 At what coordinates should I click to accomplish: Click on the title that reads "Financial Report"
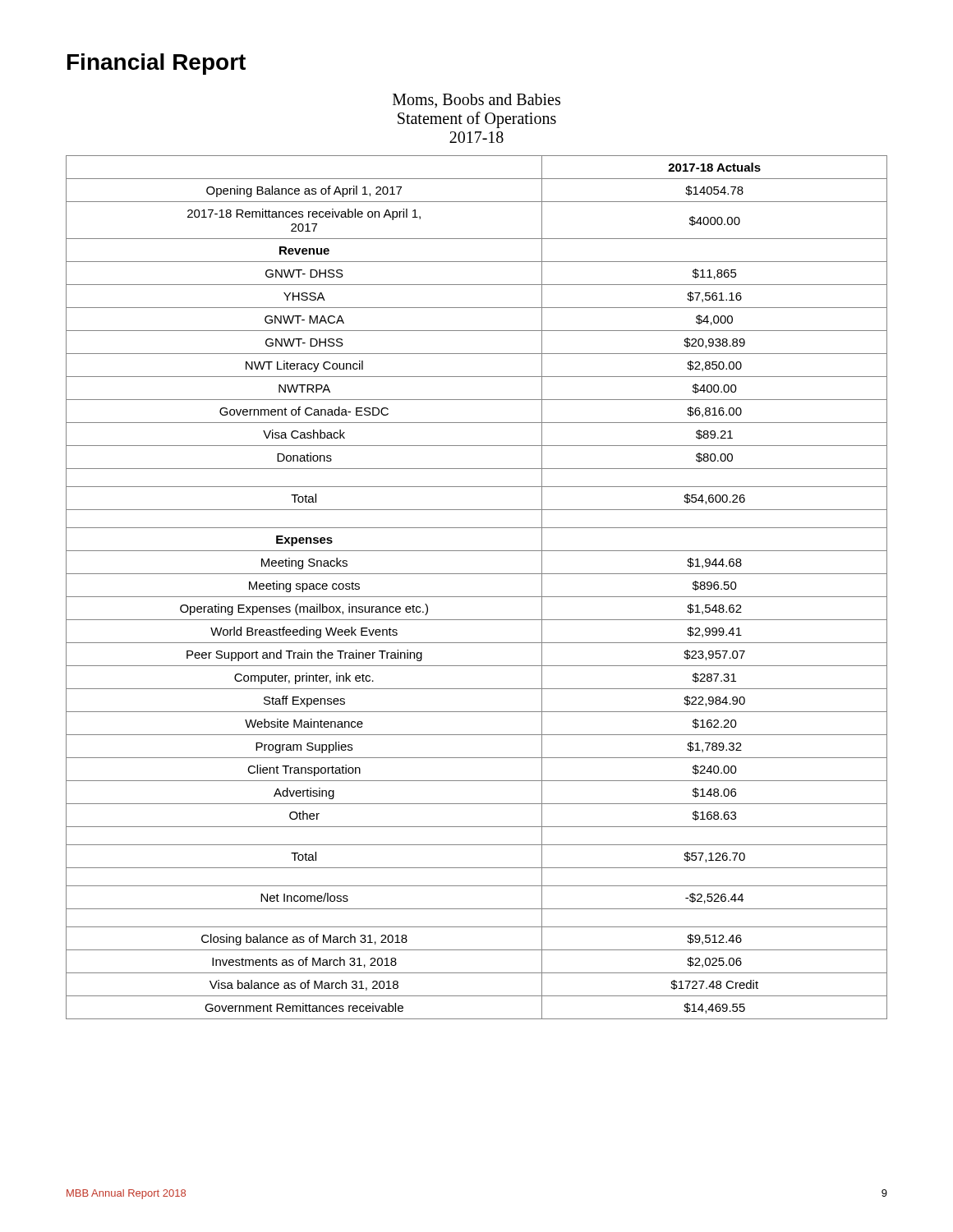[156, 62]
